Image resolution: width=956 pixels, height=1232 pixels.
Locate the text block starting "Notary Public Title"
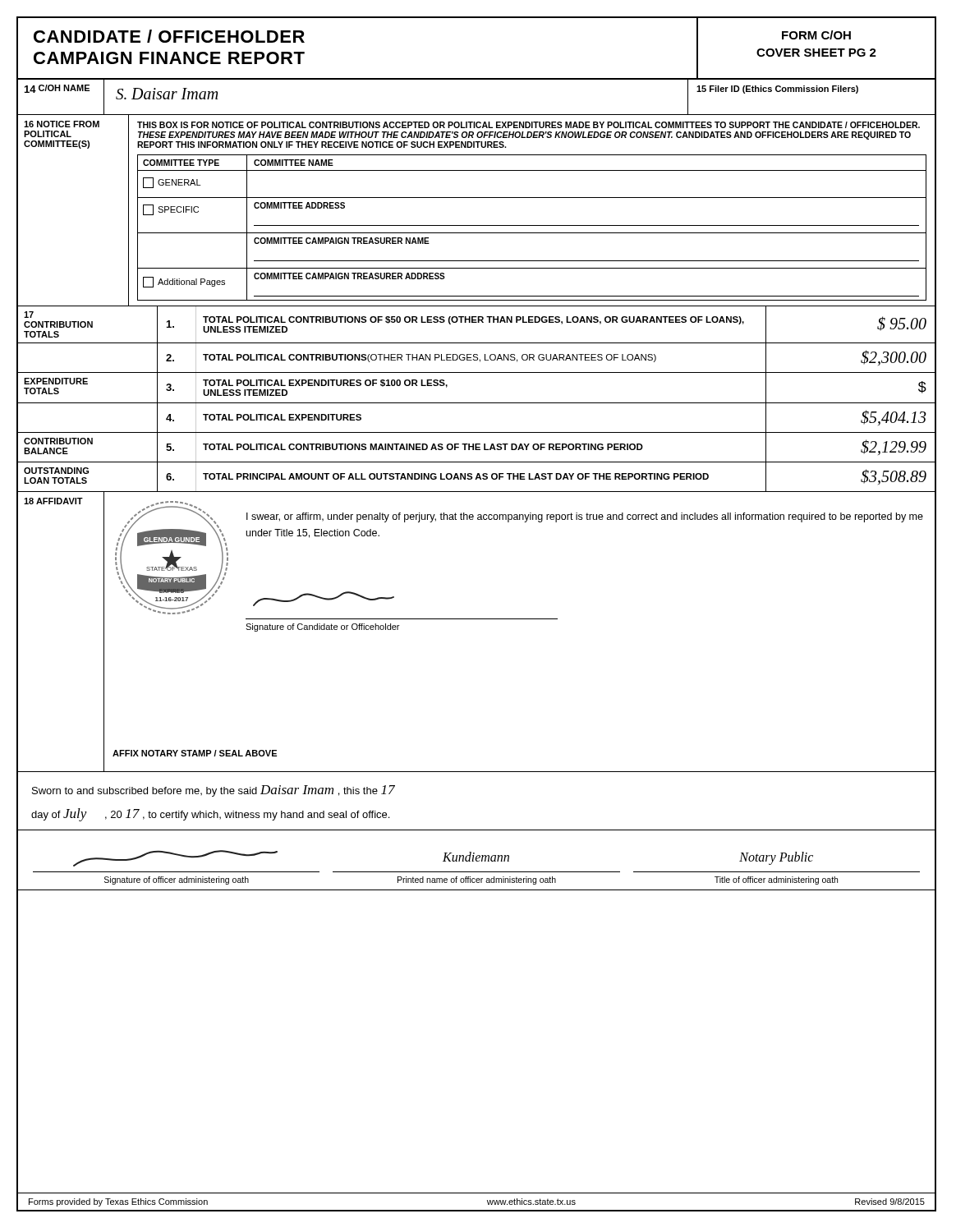point(776,860)
